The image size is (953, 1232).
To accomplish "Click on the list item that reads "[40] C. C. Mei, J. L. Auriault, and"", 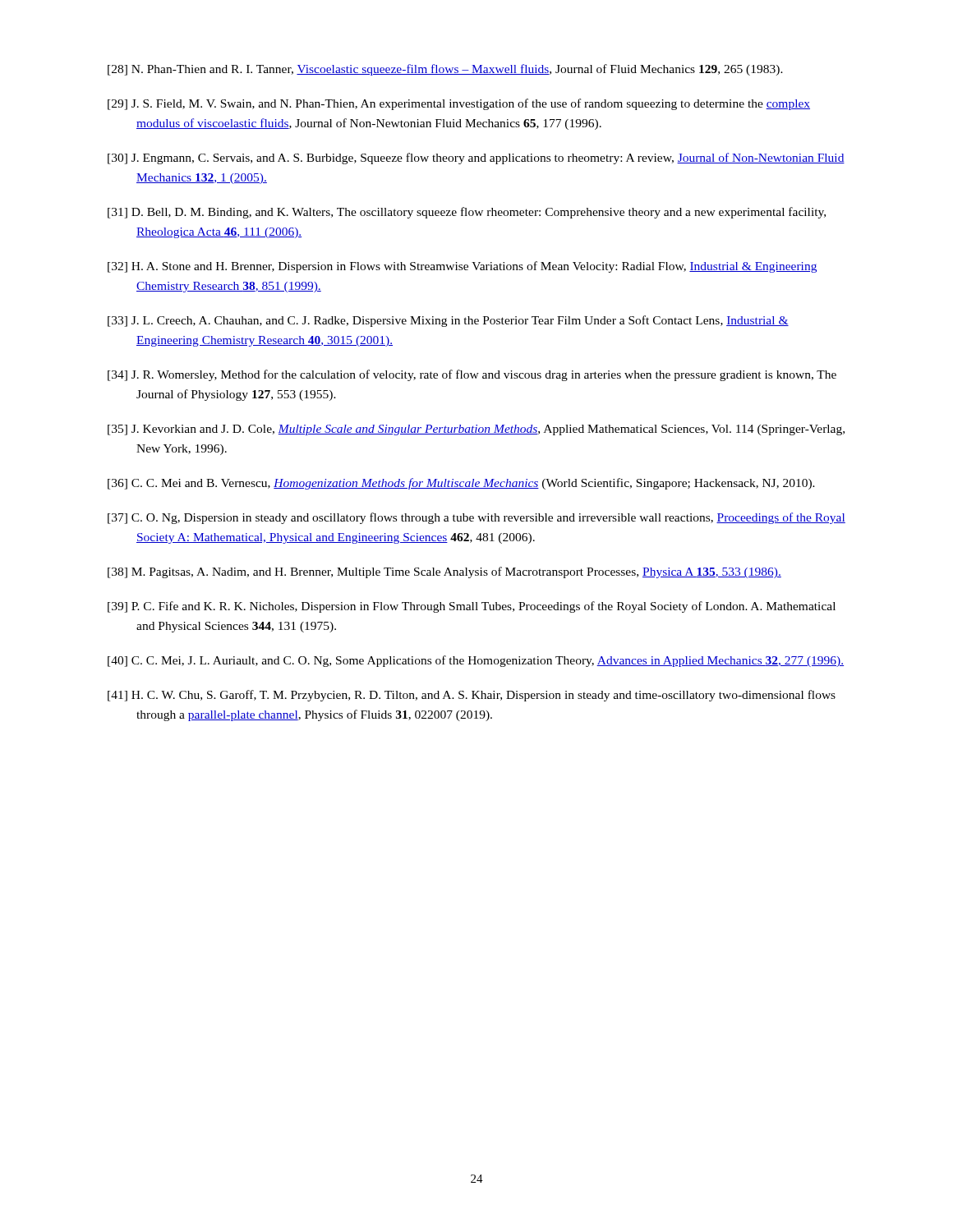I will point(475,660).
